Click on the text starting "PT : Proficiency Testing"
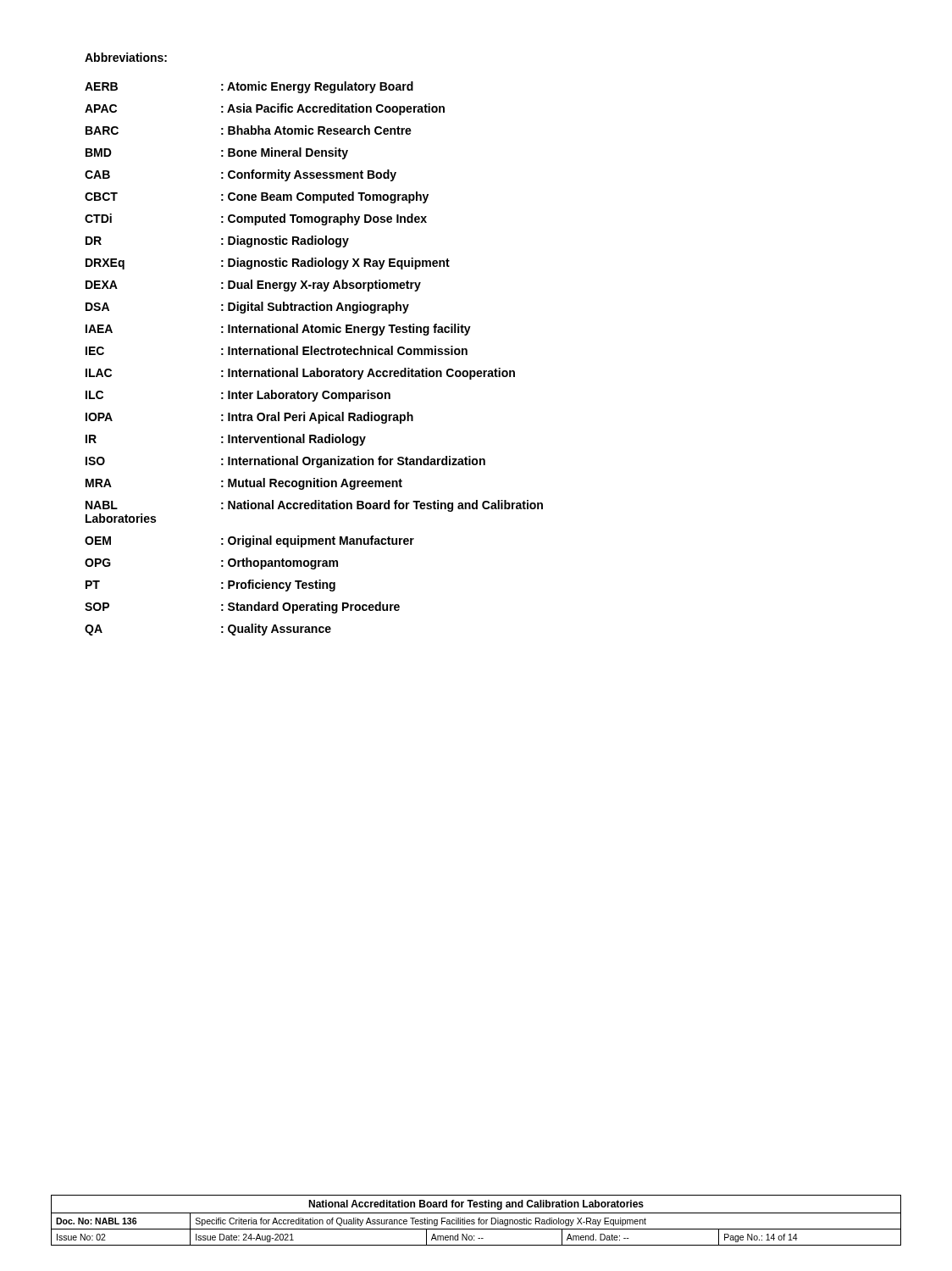952x1271 pixels. coord(92,584)
